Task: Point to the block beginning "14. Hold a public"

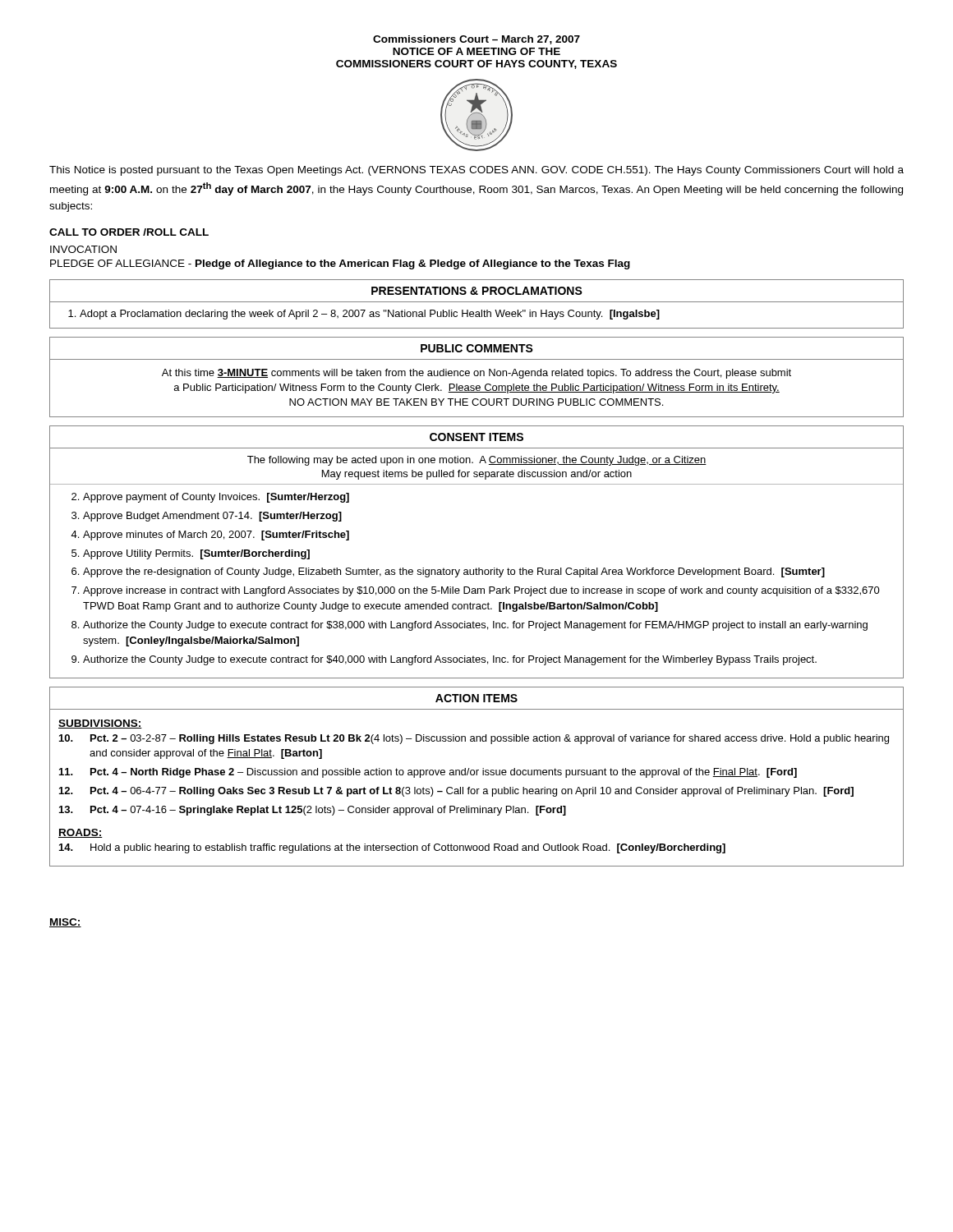Action: coord(476,848)
